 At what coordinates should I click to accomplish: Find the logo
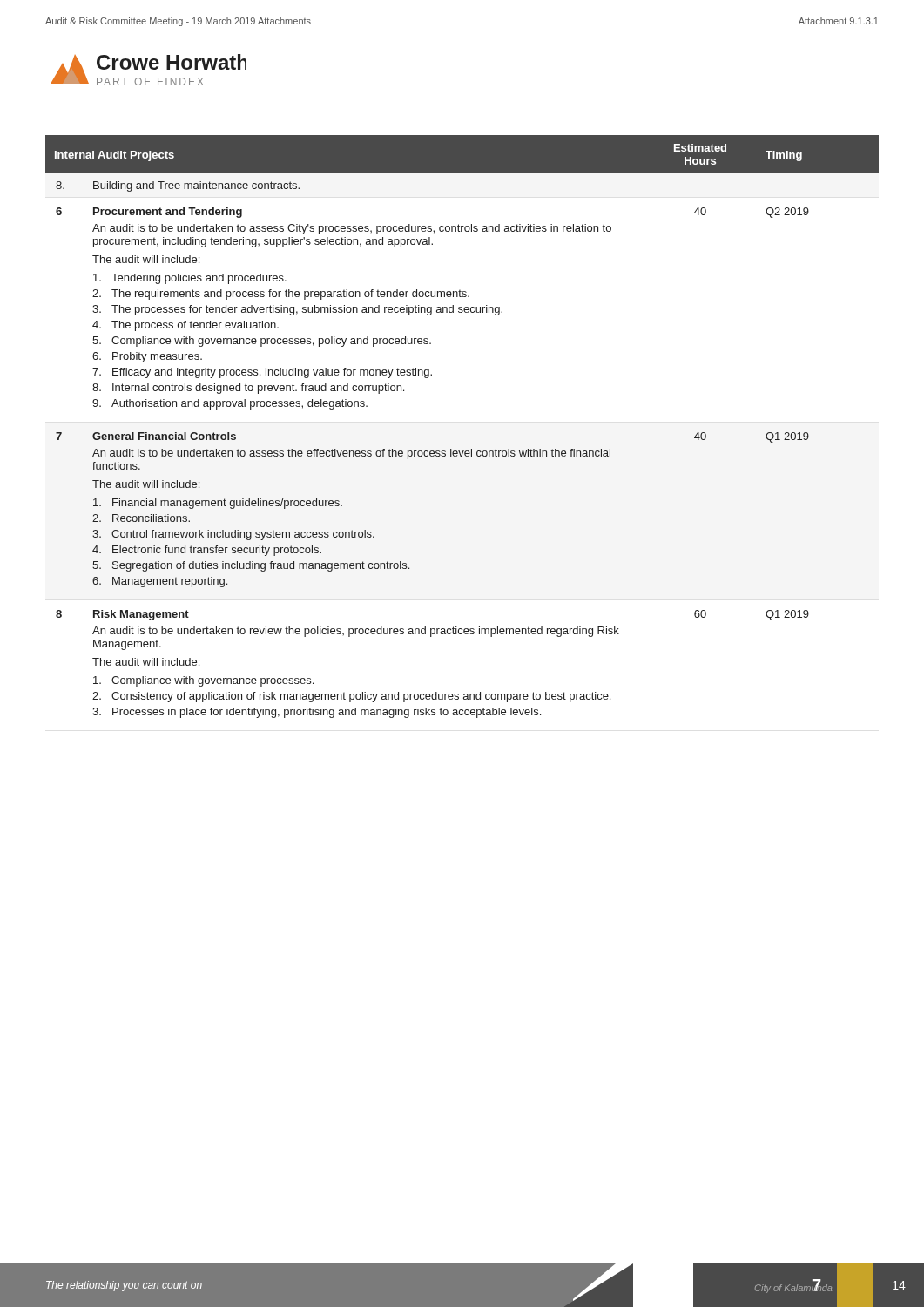pyautogui.click(x=145, y=68)
